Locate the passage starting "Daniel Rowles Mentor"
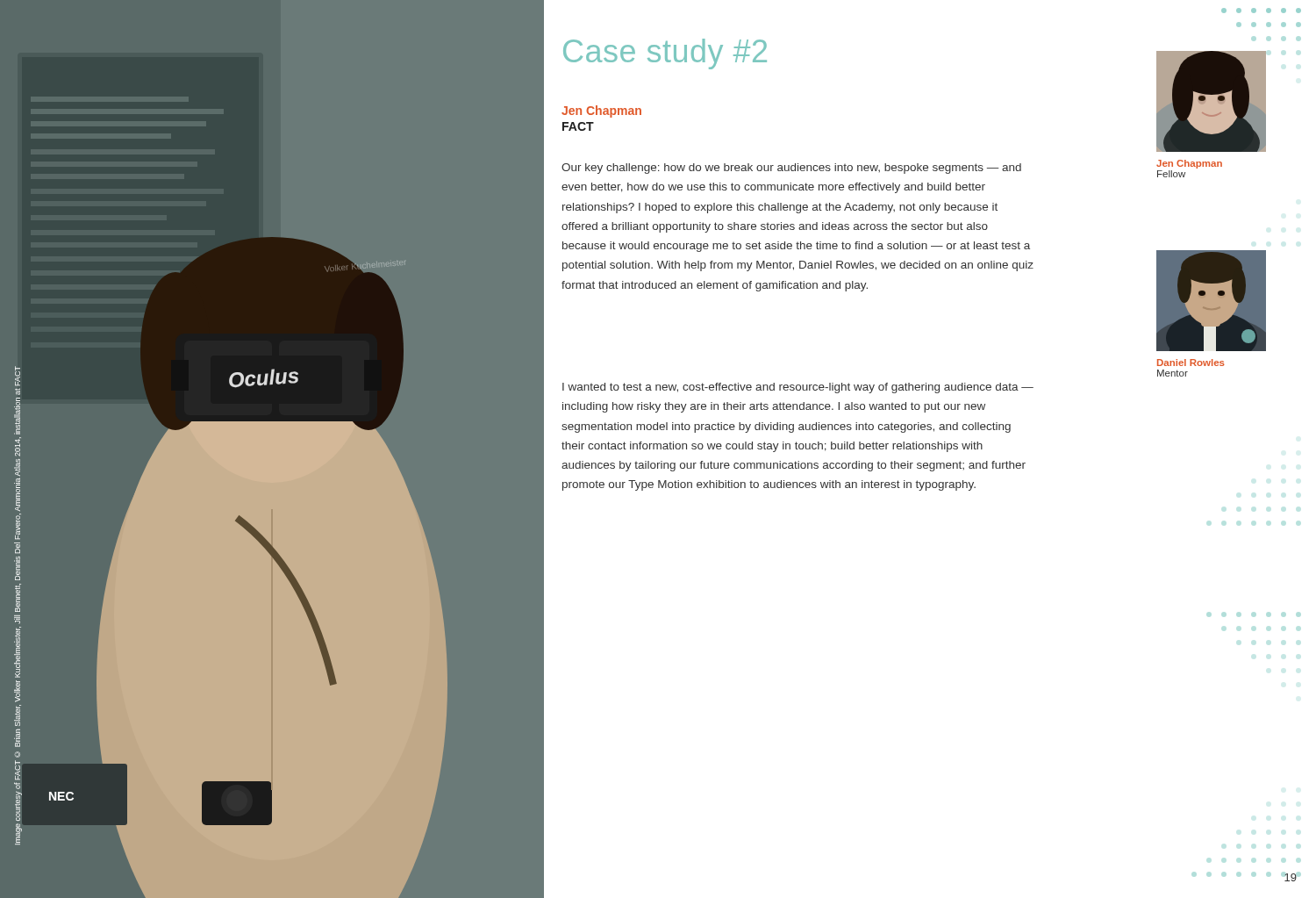The width and height of the screenshot is (1316, 898). pos(1191,368)
